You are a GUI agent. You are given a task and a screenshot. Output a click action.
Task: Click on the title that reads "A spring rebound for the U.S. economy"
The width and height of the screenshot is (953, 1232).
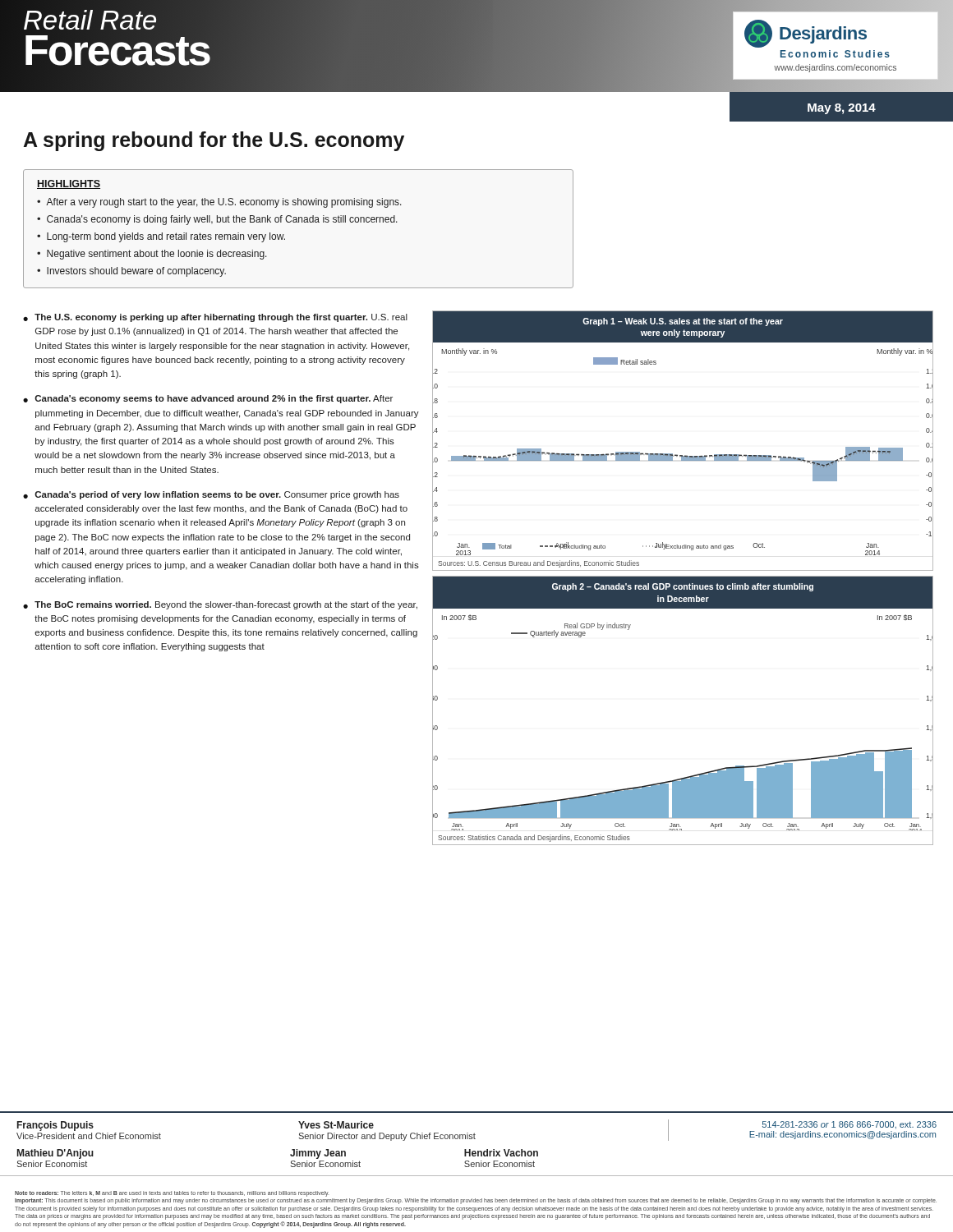[x=352, y=140]
